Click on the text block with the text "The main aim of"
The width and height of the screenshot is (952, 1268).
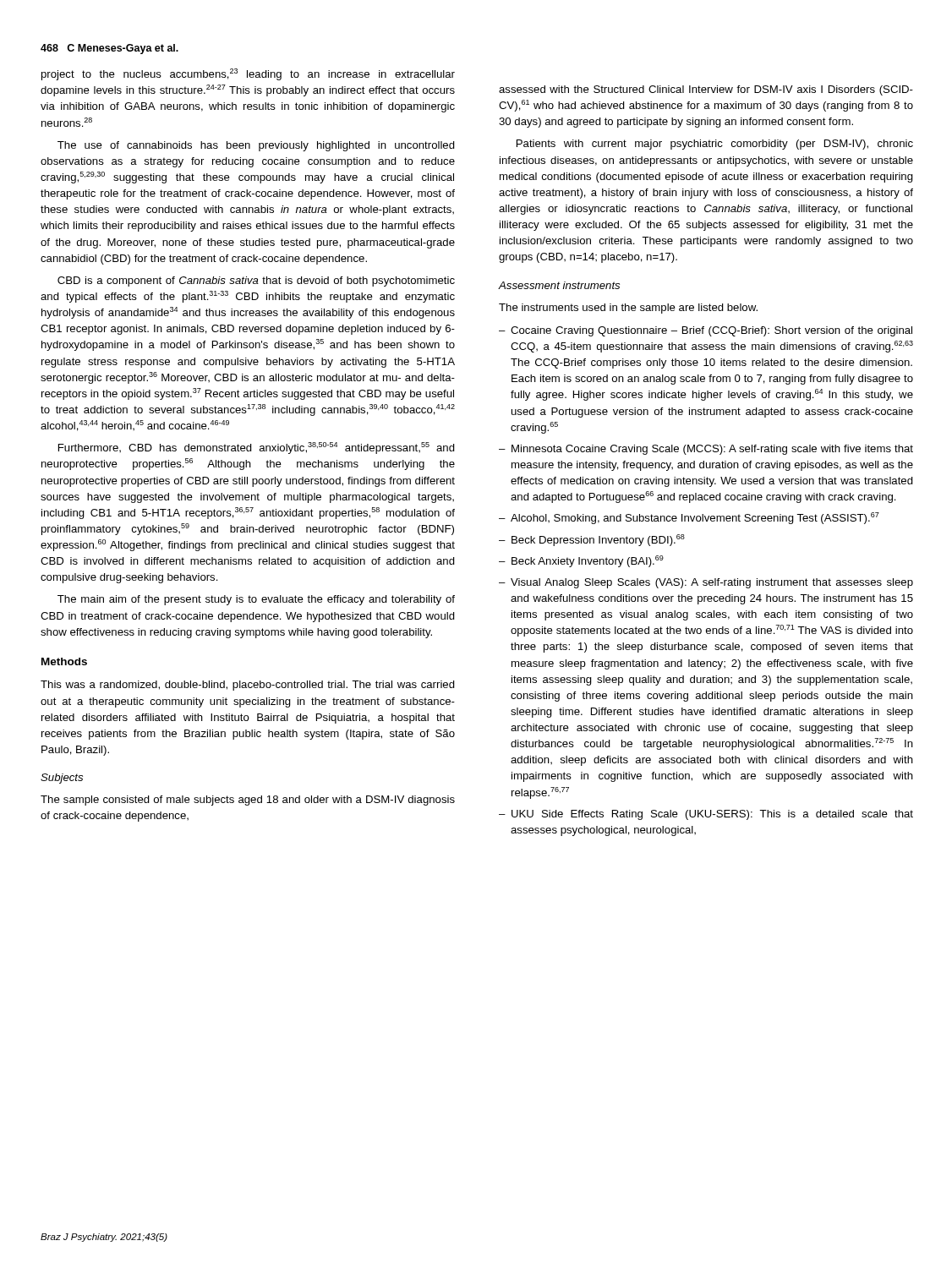pyautogui.click(x=248, y=616)
